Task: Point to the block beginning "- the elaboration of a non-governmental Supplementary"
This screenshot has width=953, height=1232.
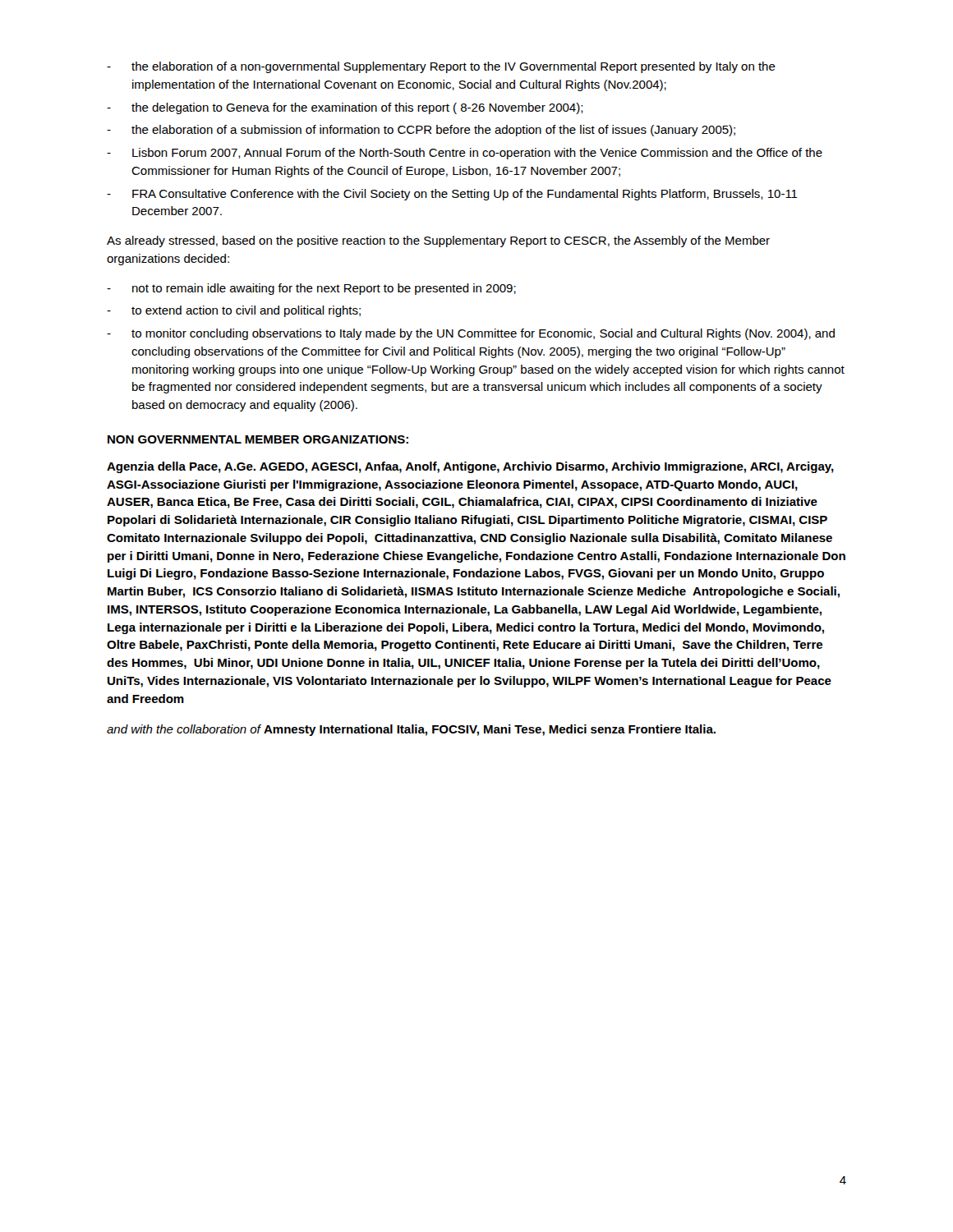Action: coord(476,75)
